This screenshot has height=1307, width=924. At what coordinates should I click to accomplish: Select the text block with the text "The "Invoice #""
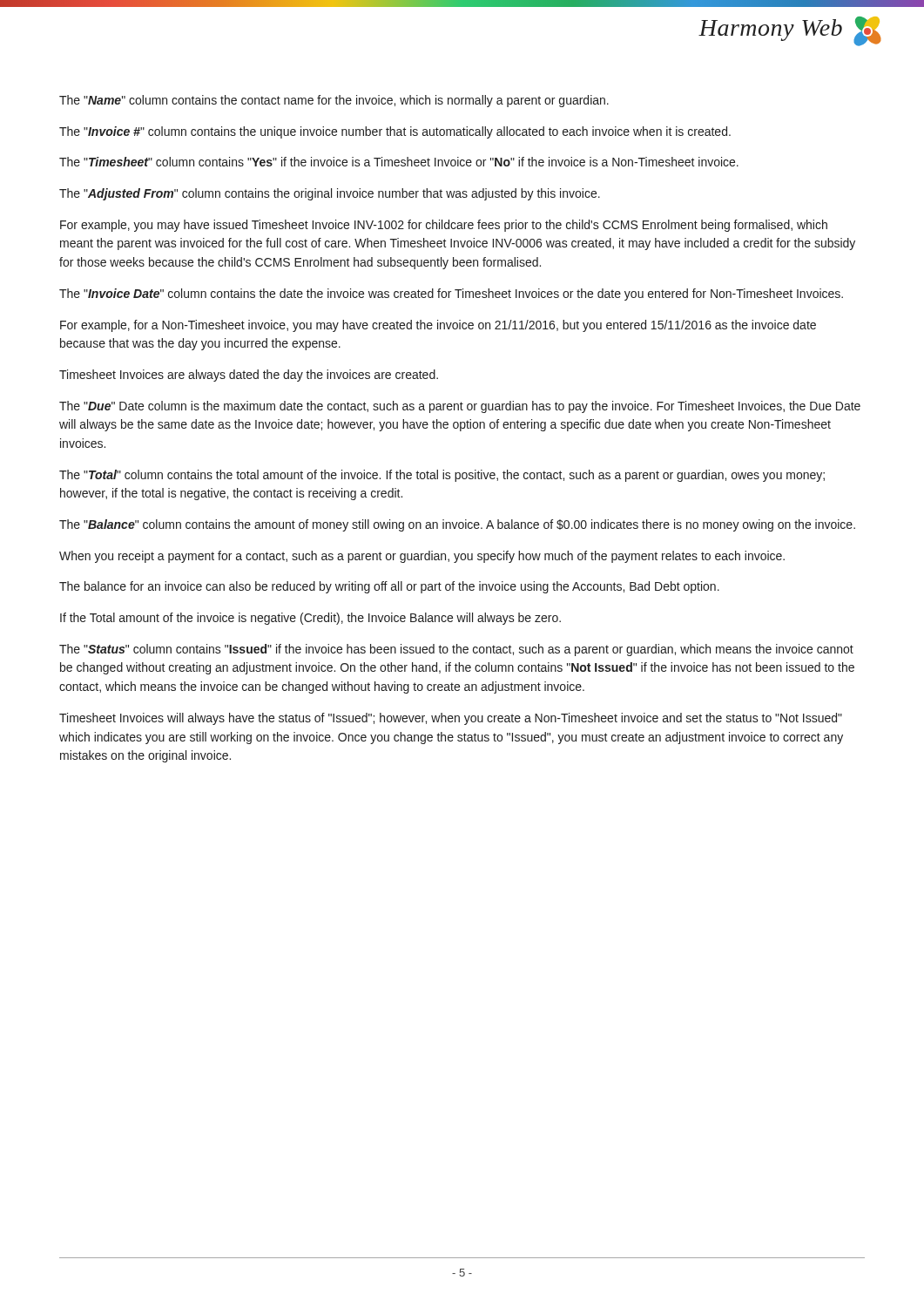[x=462, y=132]
